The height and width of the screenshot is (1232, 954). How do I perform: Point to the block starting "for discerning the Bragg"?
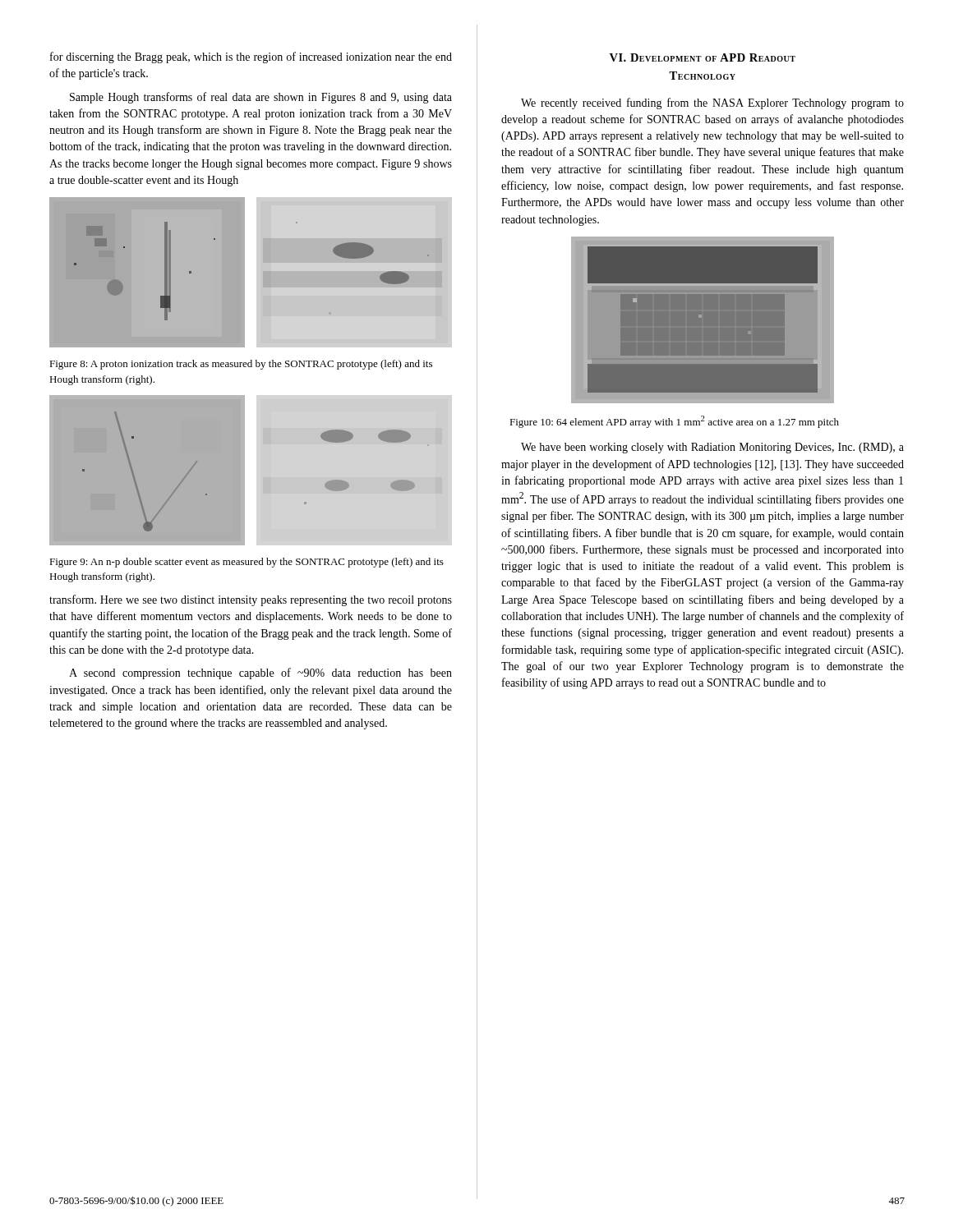(251, 119)
